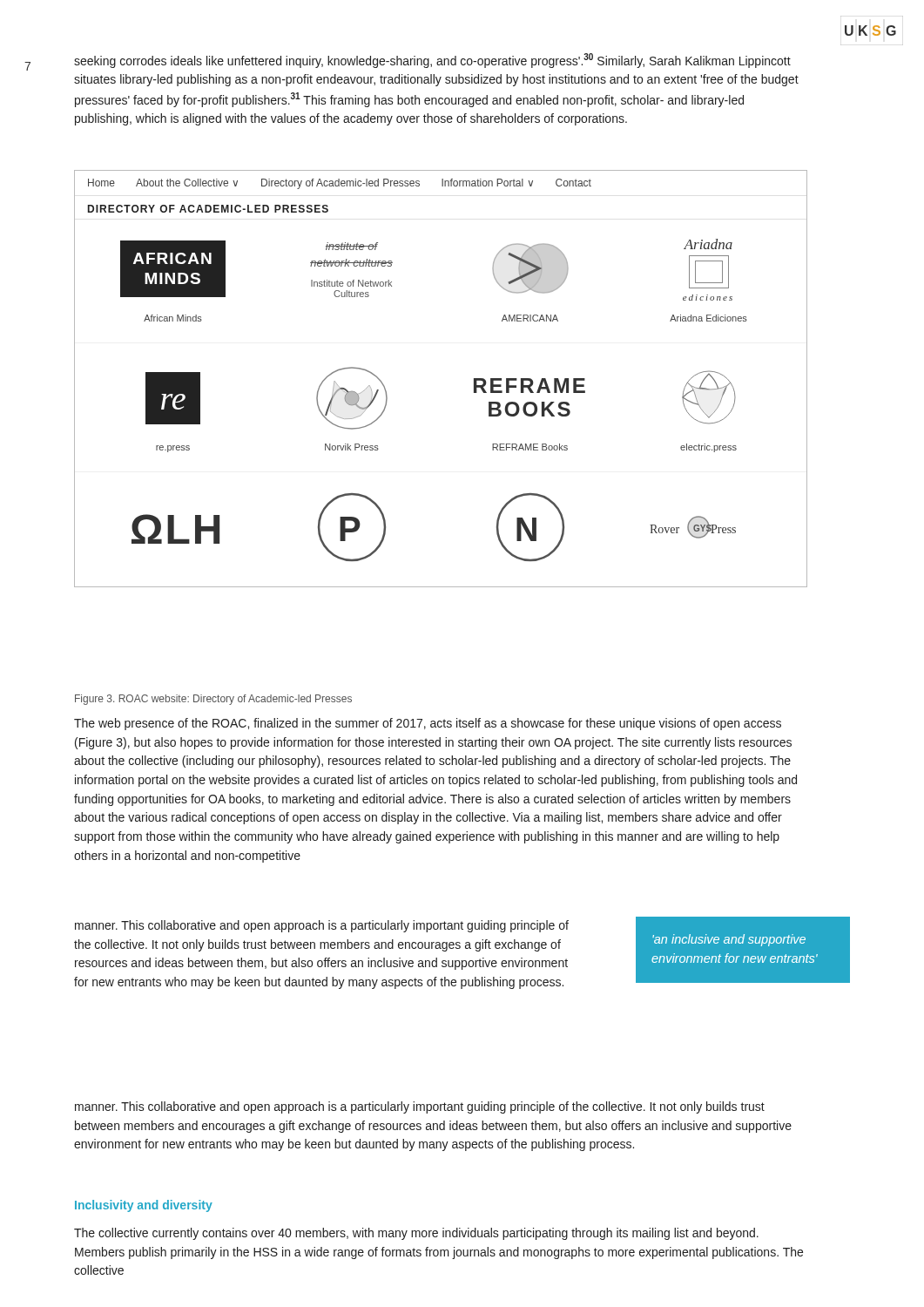Locate the passage starting "The collective currently contains over 40 members, with"
924x1307 pixels.
(439, 1252)
